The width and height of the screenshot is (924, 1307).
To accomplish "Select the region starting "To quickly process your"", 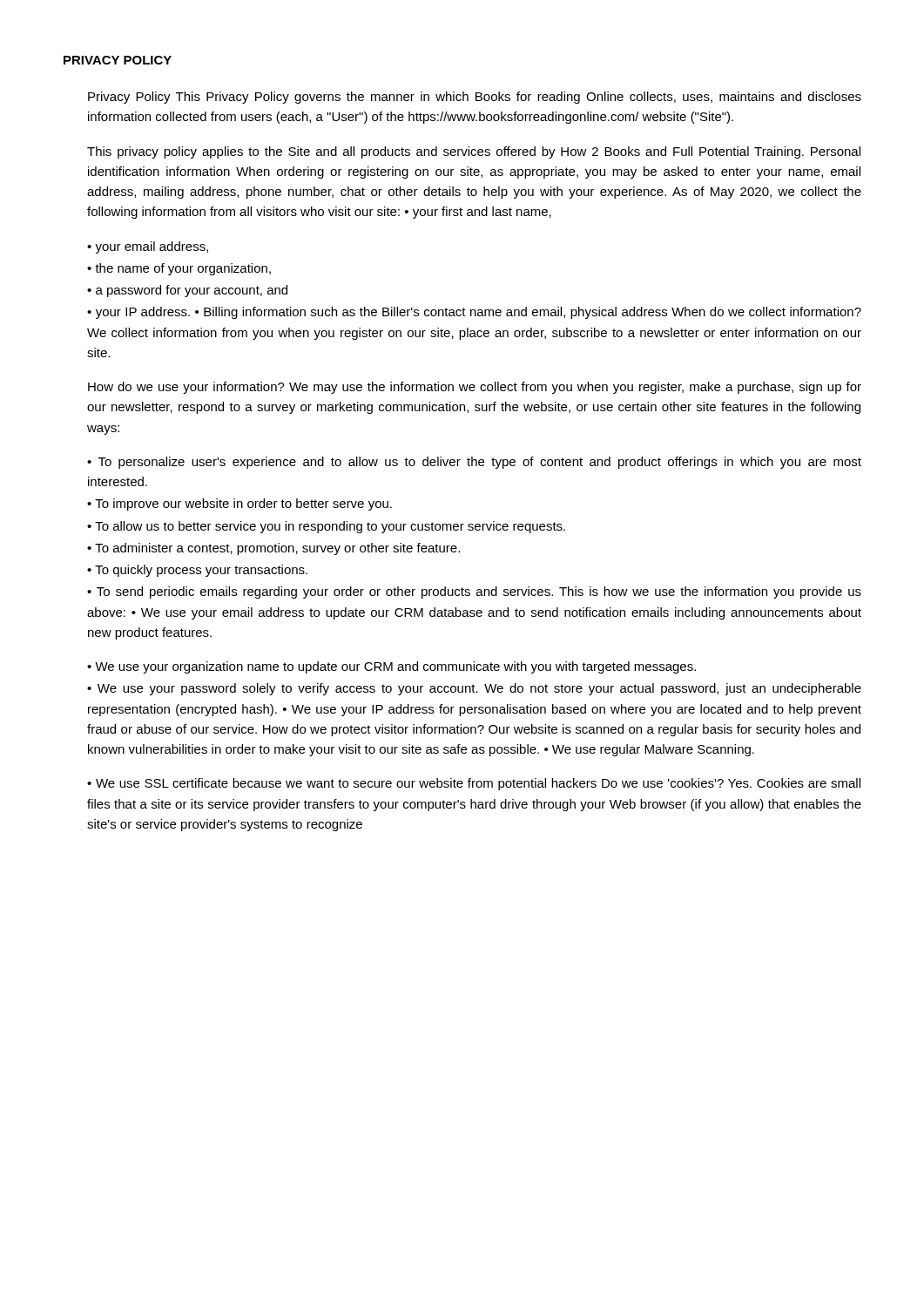I will tap(202, 569).
